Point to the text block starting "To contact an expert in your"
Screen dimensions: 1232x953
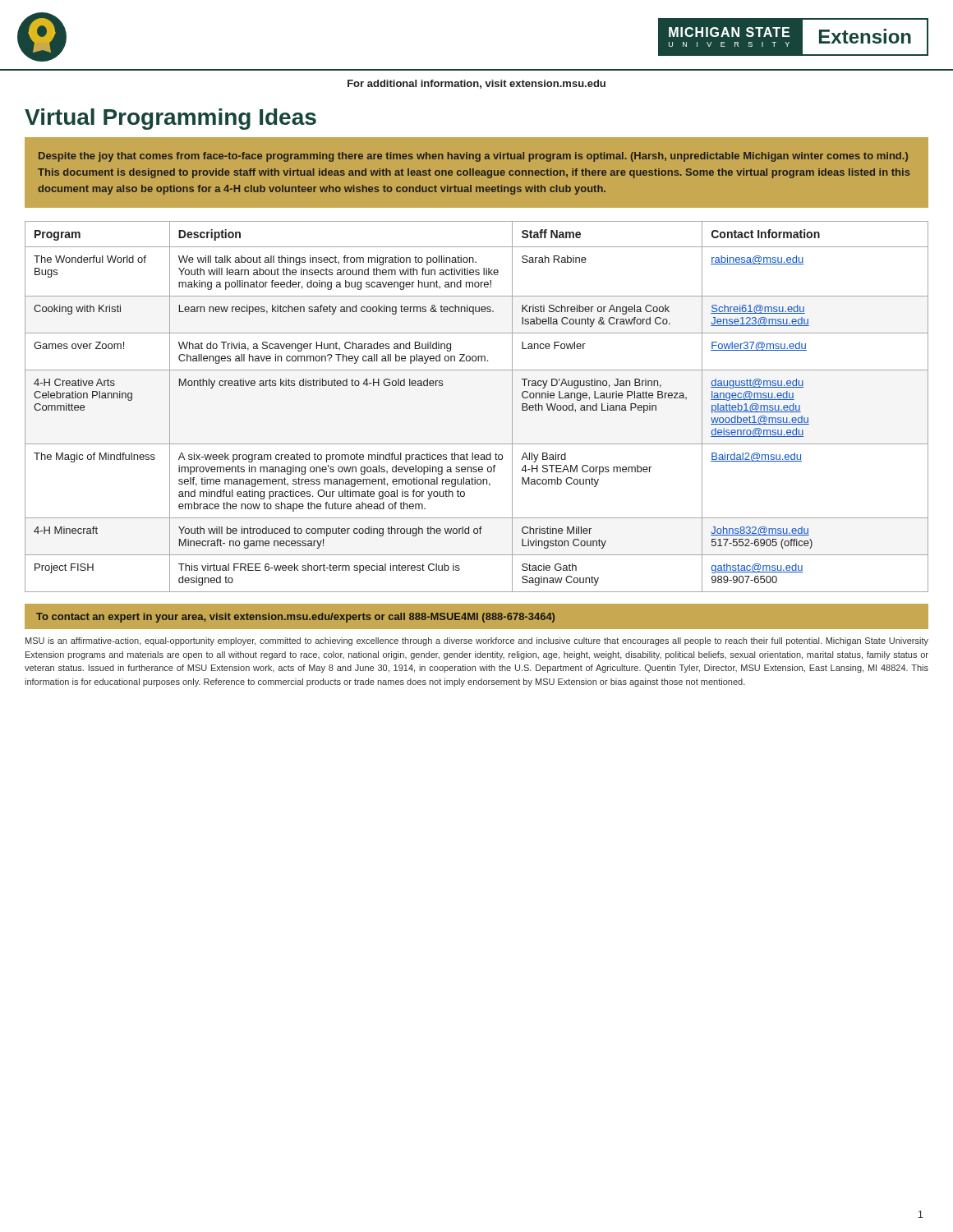(x=296, y=617)
